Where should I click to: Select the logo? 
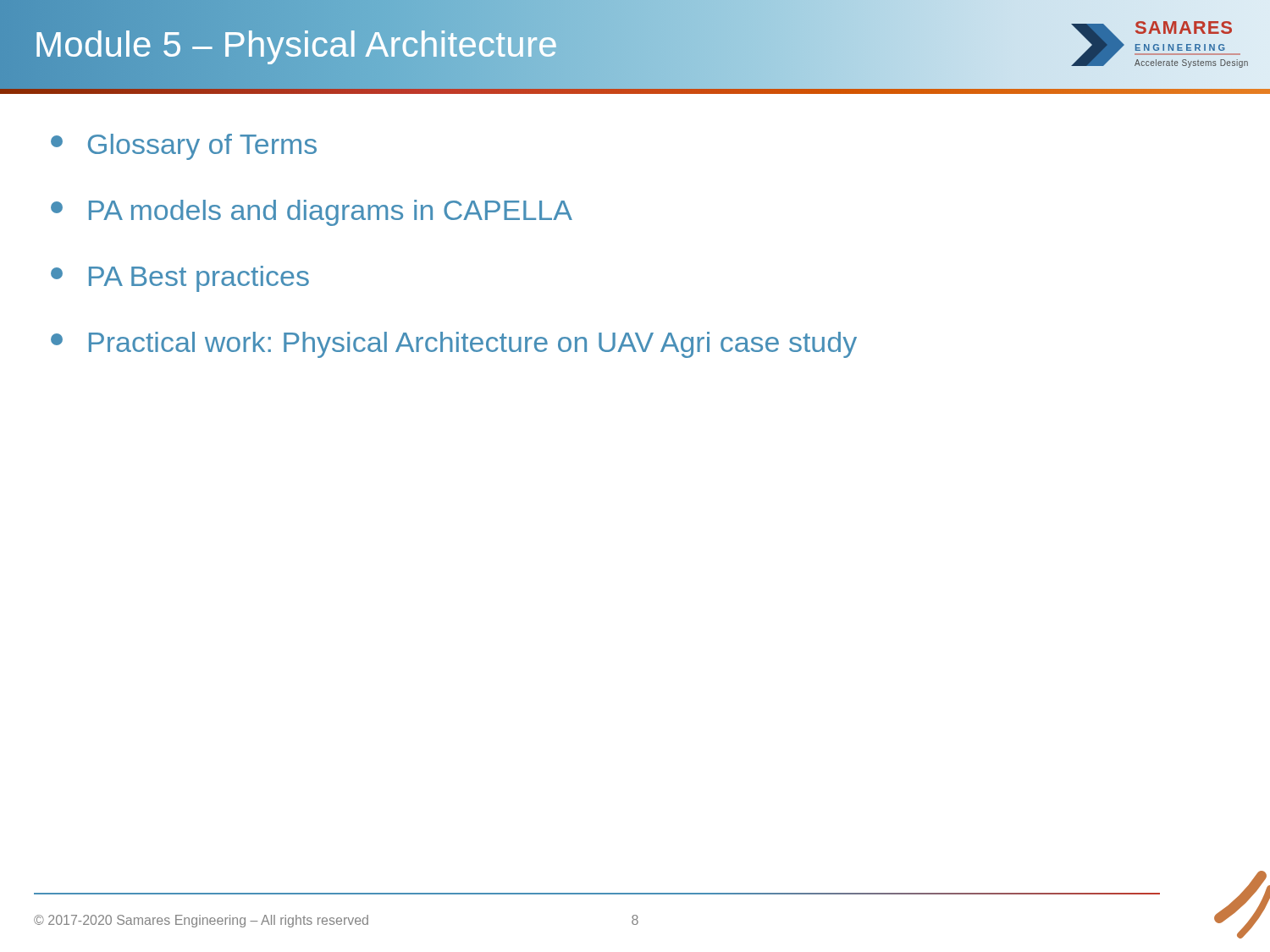coord(1160,45)
